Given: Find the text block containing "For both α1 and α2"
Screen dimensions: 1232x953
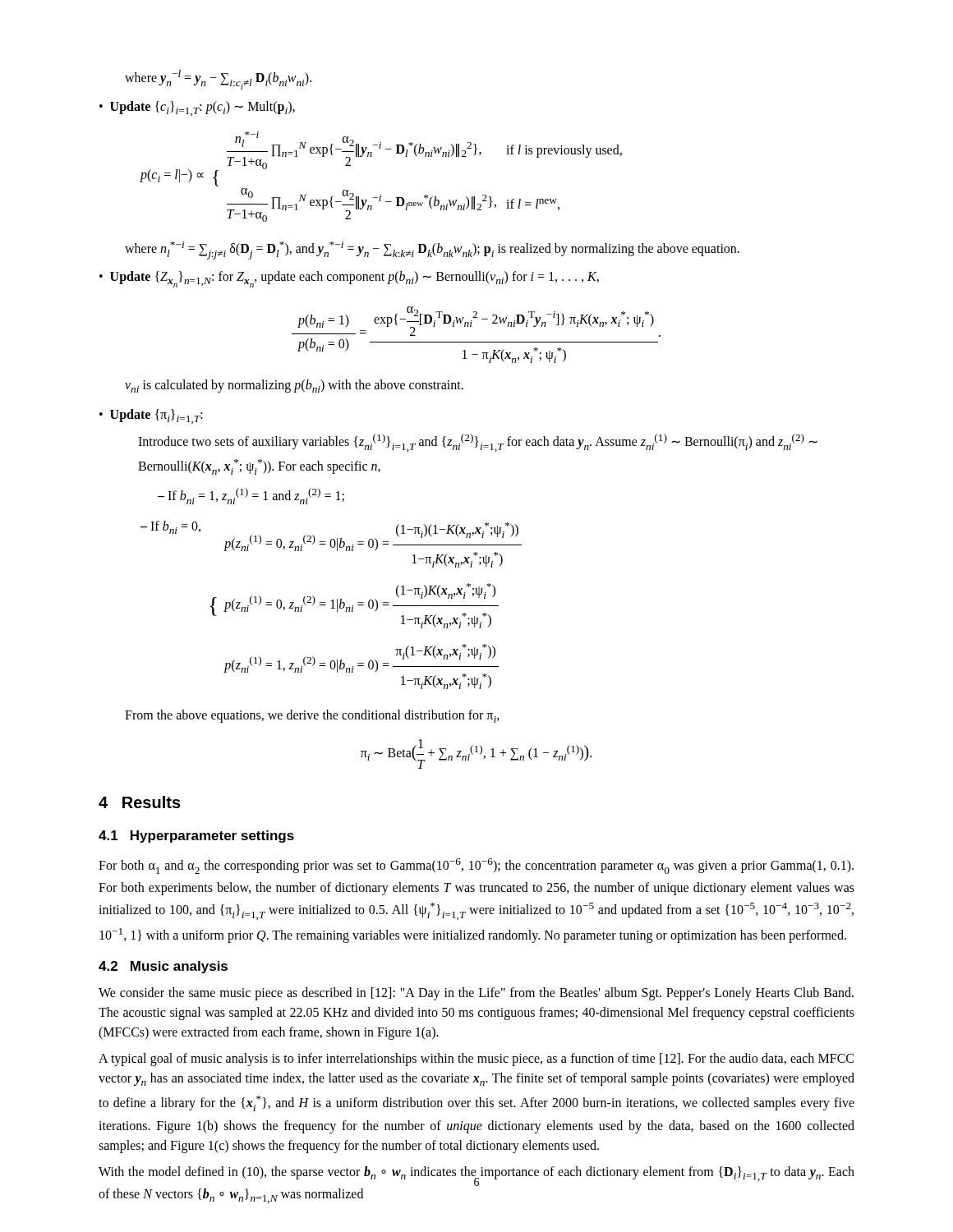Looking at the screenshot, I should (476, 899).
